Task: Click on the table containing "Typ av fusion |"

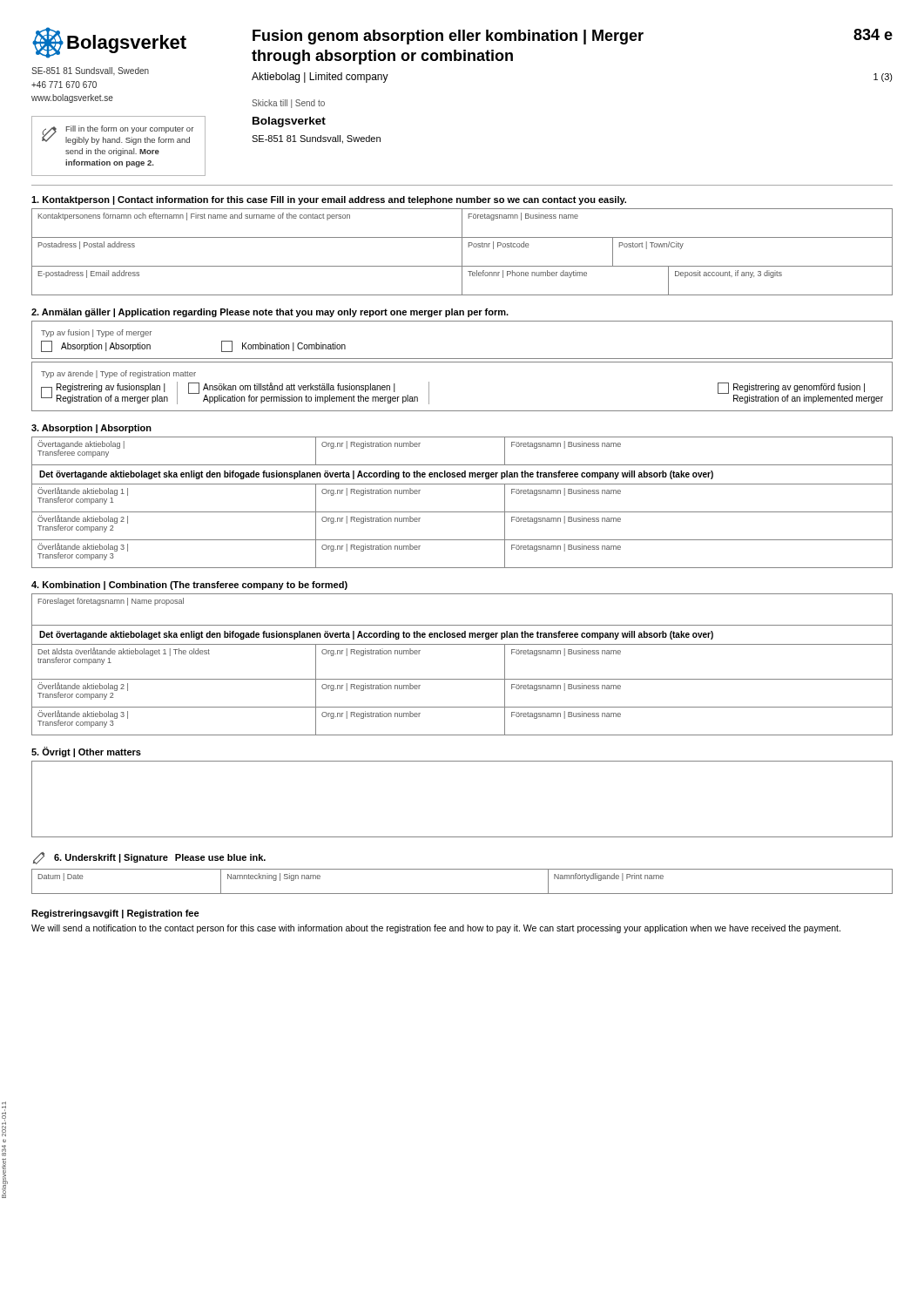Action: tap(462, 366)
